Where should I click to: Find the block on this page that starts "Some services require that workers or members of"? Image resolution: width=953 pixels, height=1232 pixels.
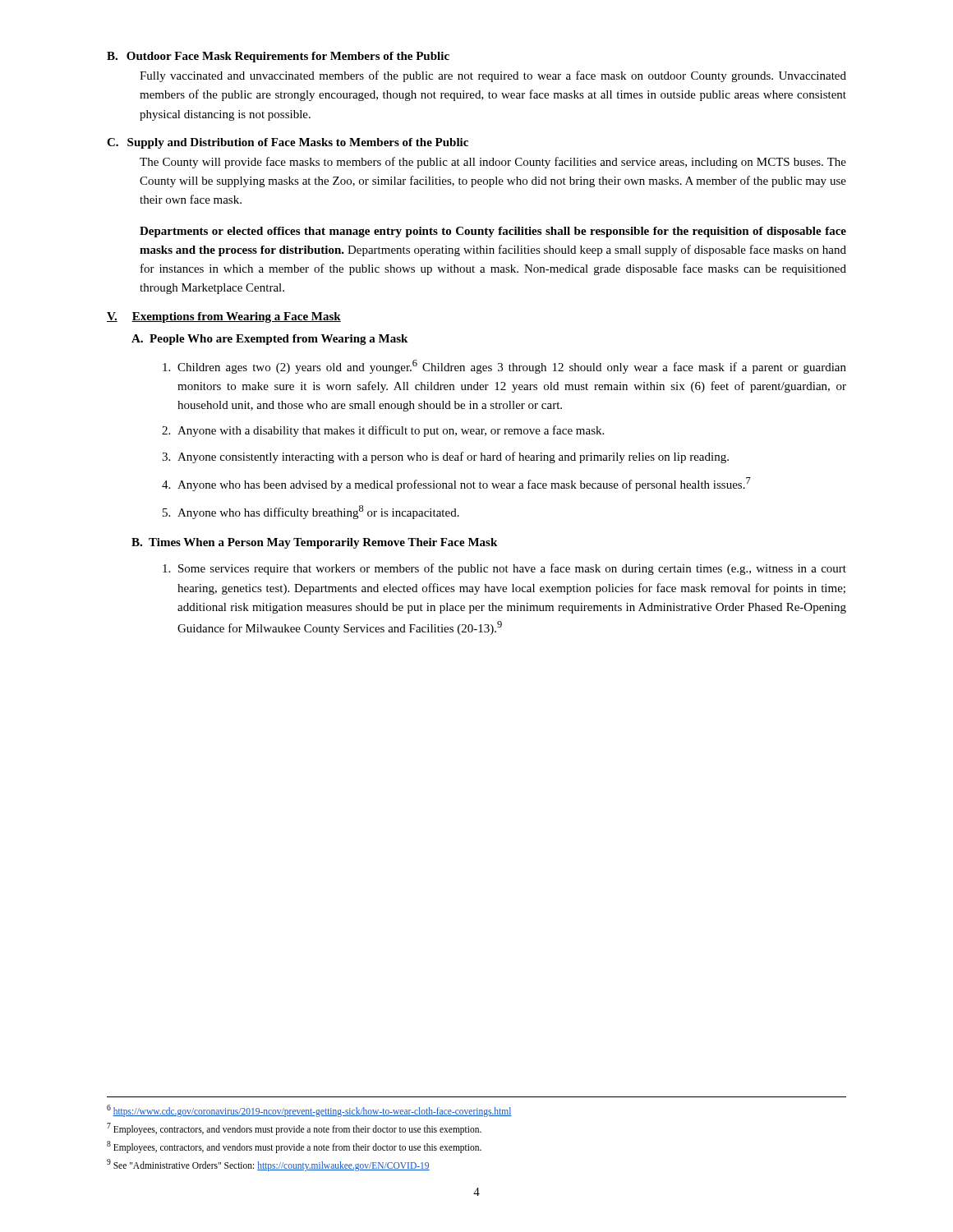(512, 598)
